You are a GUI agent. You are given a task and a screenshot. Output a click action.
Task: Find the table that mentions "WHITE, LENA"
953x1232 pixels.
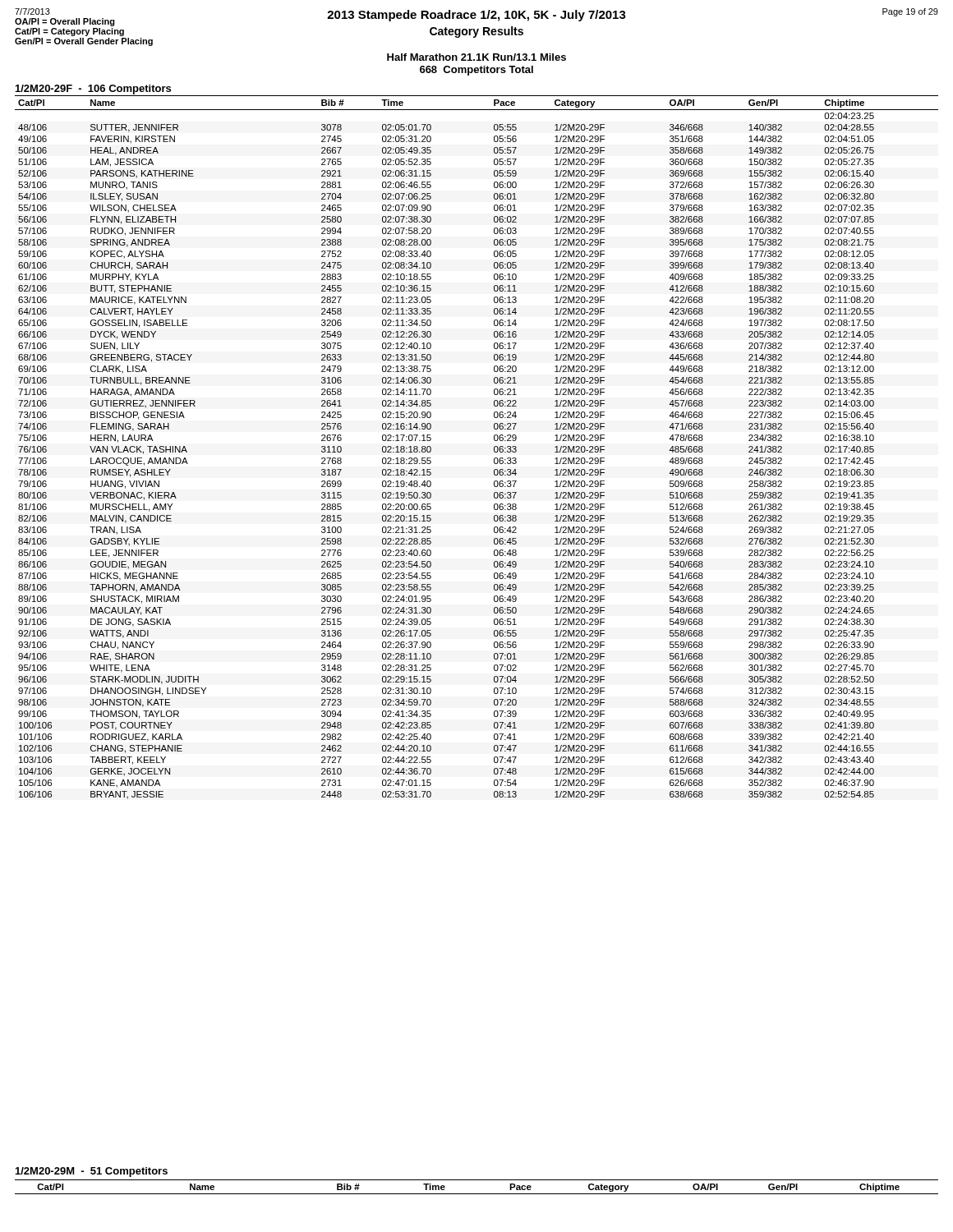pyautogui.click(x=476, y=448)
